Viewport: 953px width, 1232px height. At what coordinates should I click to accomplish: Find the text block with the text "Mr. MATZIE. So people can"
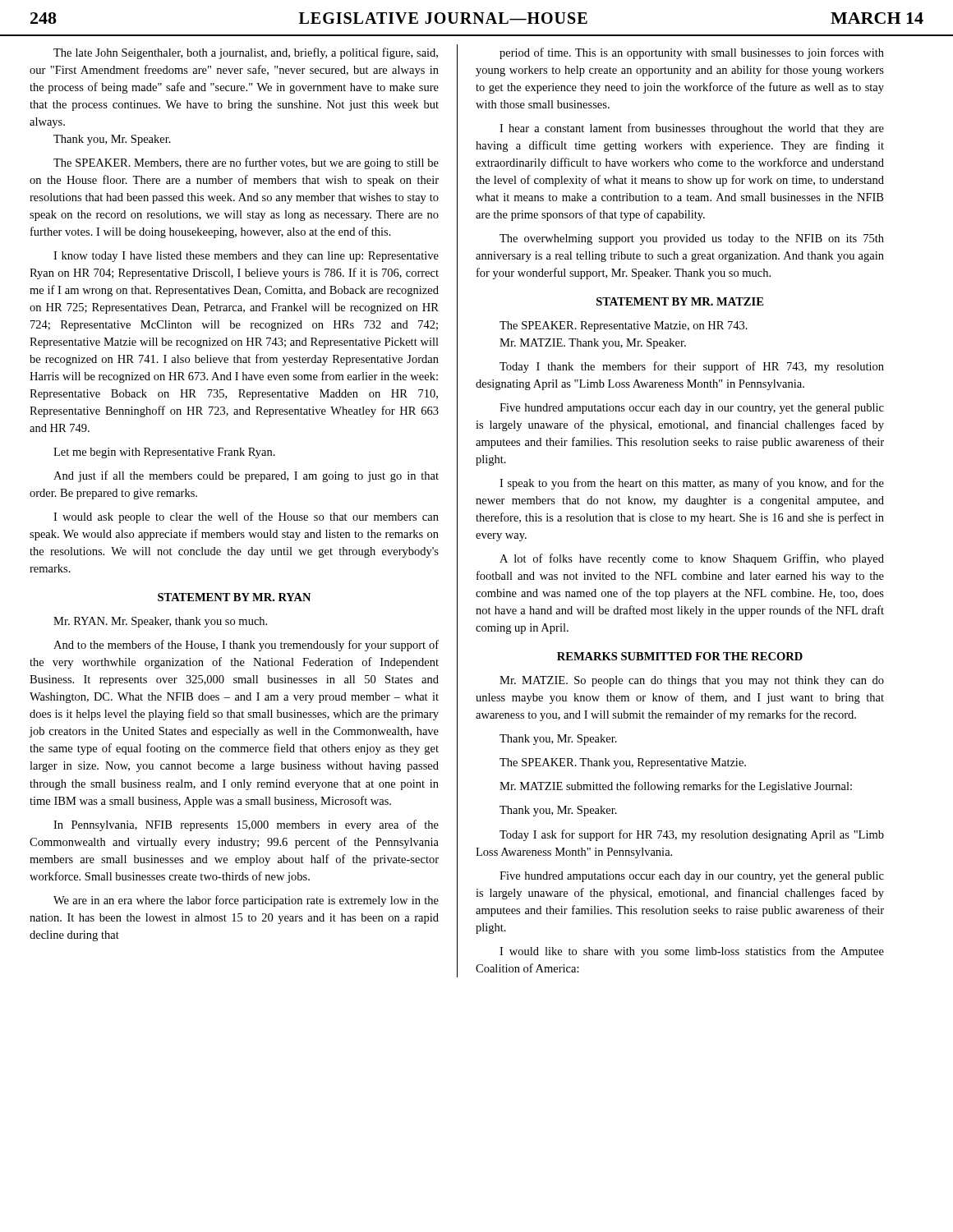pyautogui.click(x=680, y=698)
